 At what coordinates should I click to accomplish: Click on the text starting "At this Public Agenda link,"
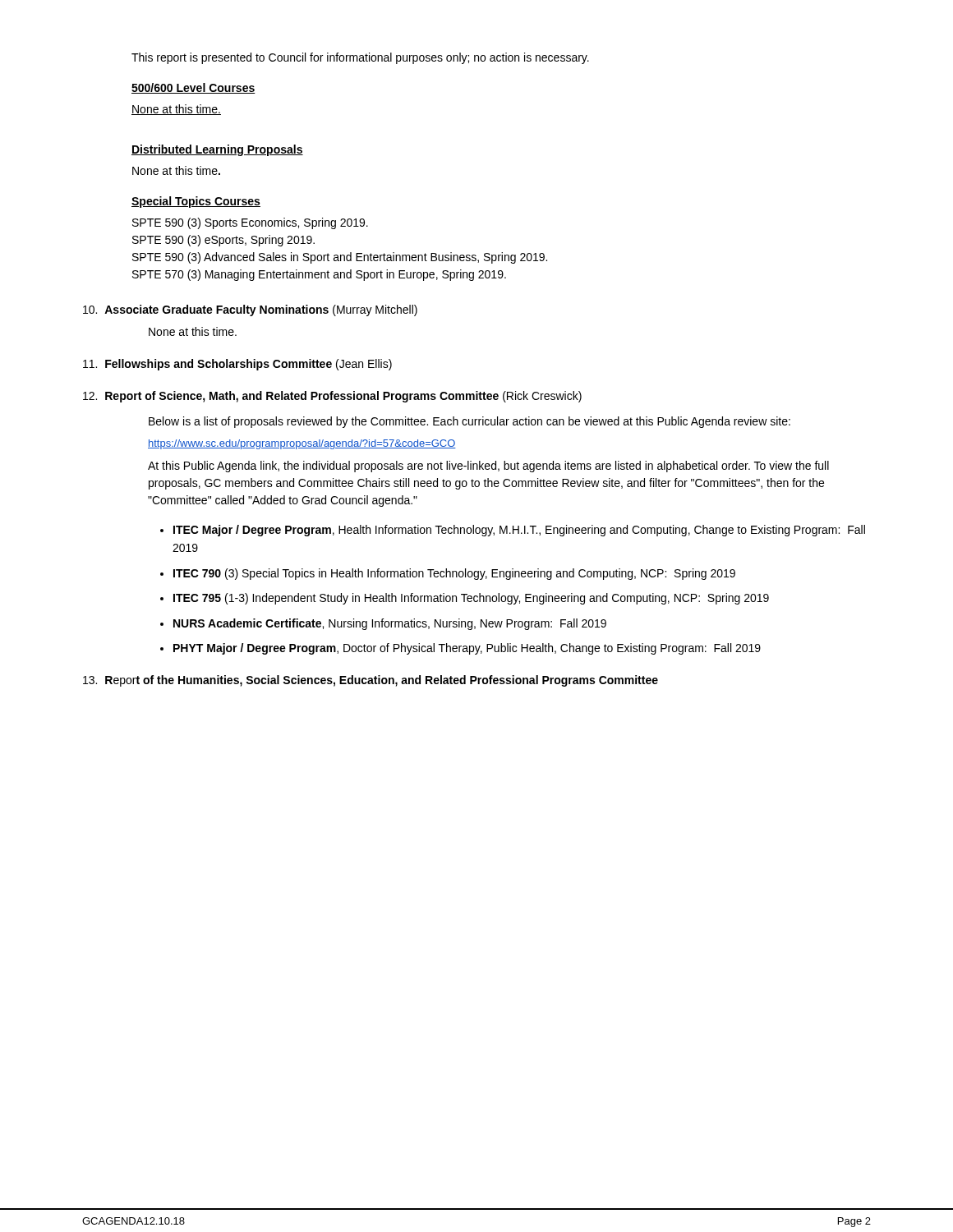[489, 483]
